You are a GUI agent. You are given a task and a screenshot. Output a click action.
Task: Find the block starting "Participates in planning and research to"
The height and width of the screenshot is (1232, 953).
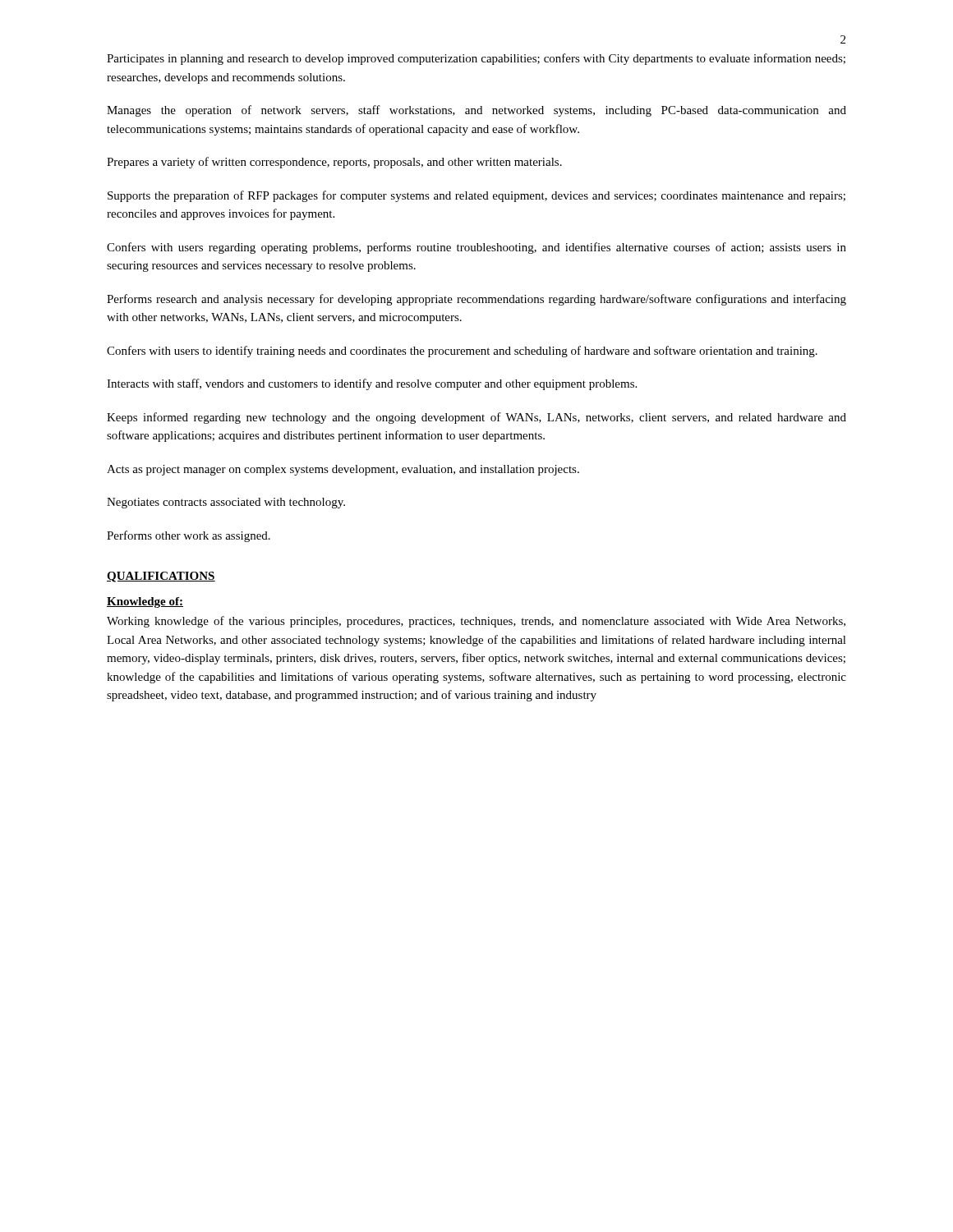[x=476, y=68]
